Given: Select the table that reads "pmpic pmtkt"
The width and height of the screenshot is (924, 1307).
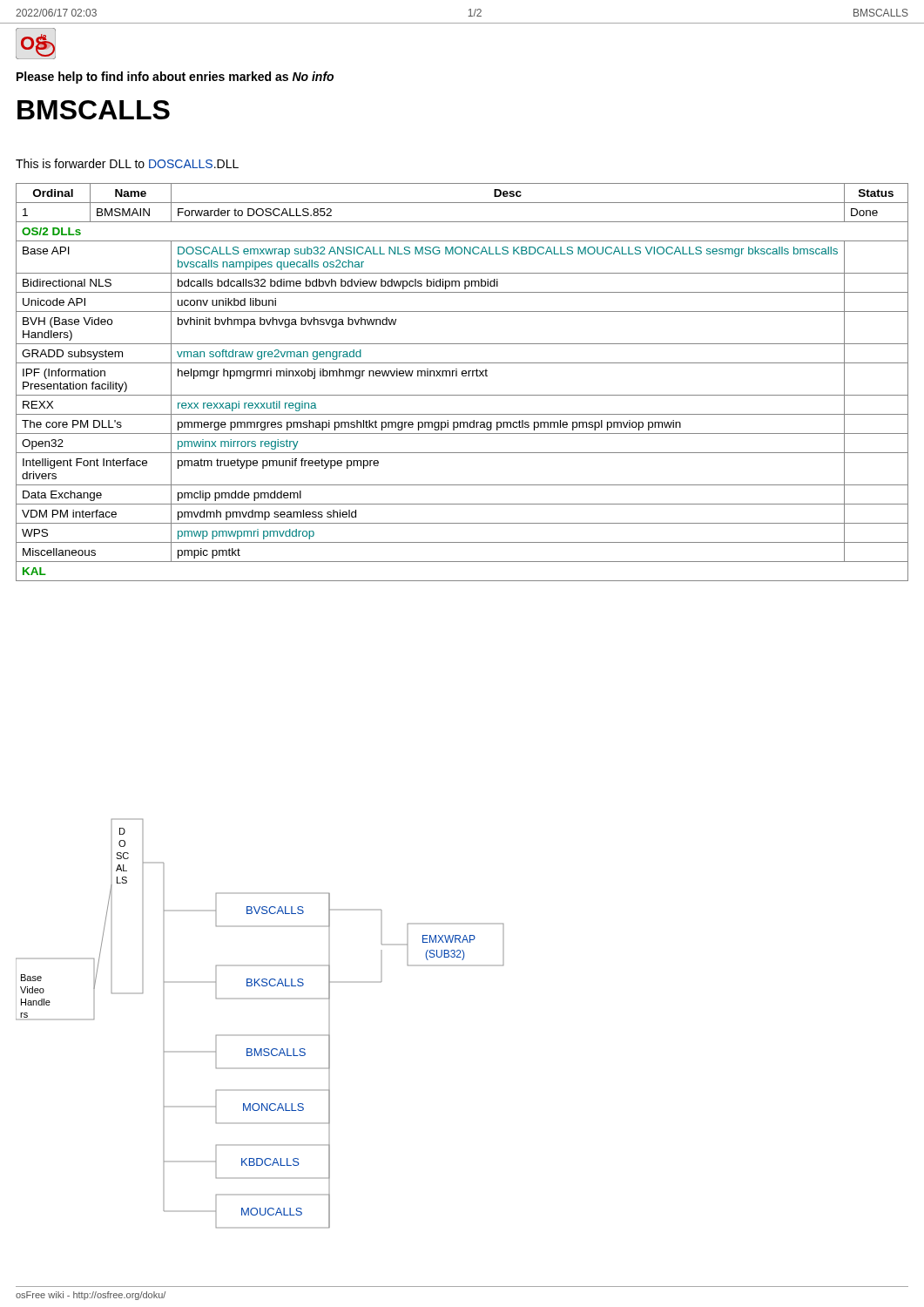Looking at the screenshot, I should (462, 382).
